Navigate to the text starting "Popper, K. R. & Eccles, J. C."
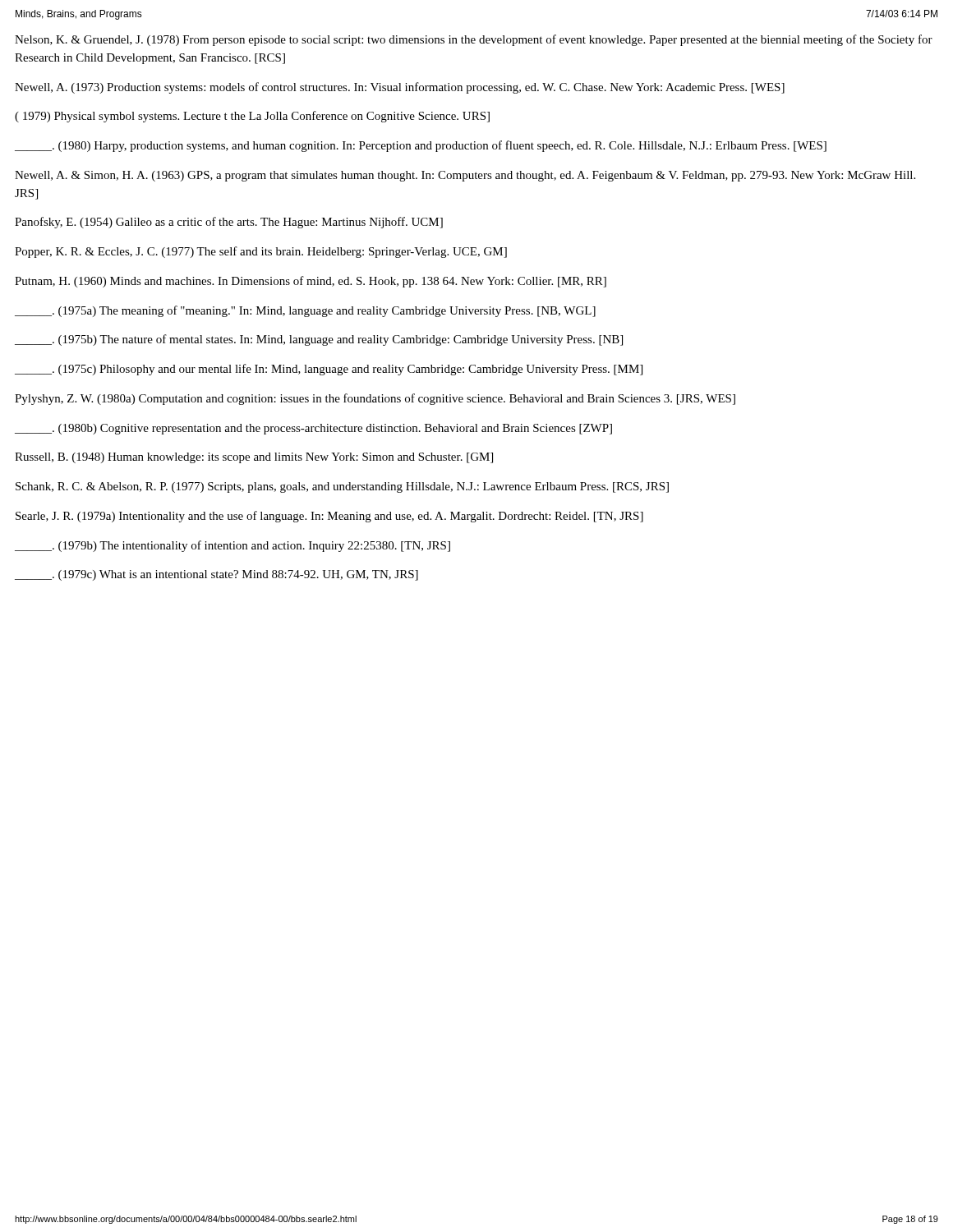The width and height of the screenshot is (953, 1232). (x=476, y=252)
